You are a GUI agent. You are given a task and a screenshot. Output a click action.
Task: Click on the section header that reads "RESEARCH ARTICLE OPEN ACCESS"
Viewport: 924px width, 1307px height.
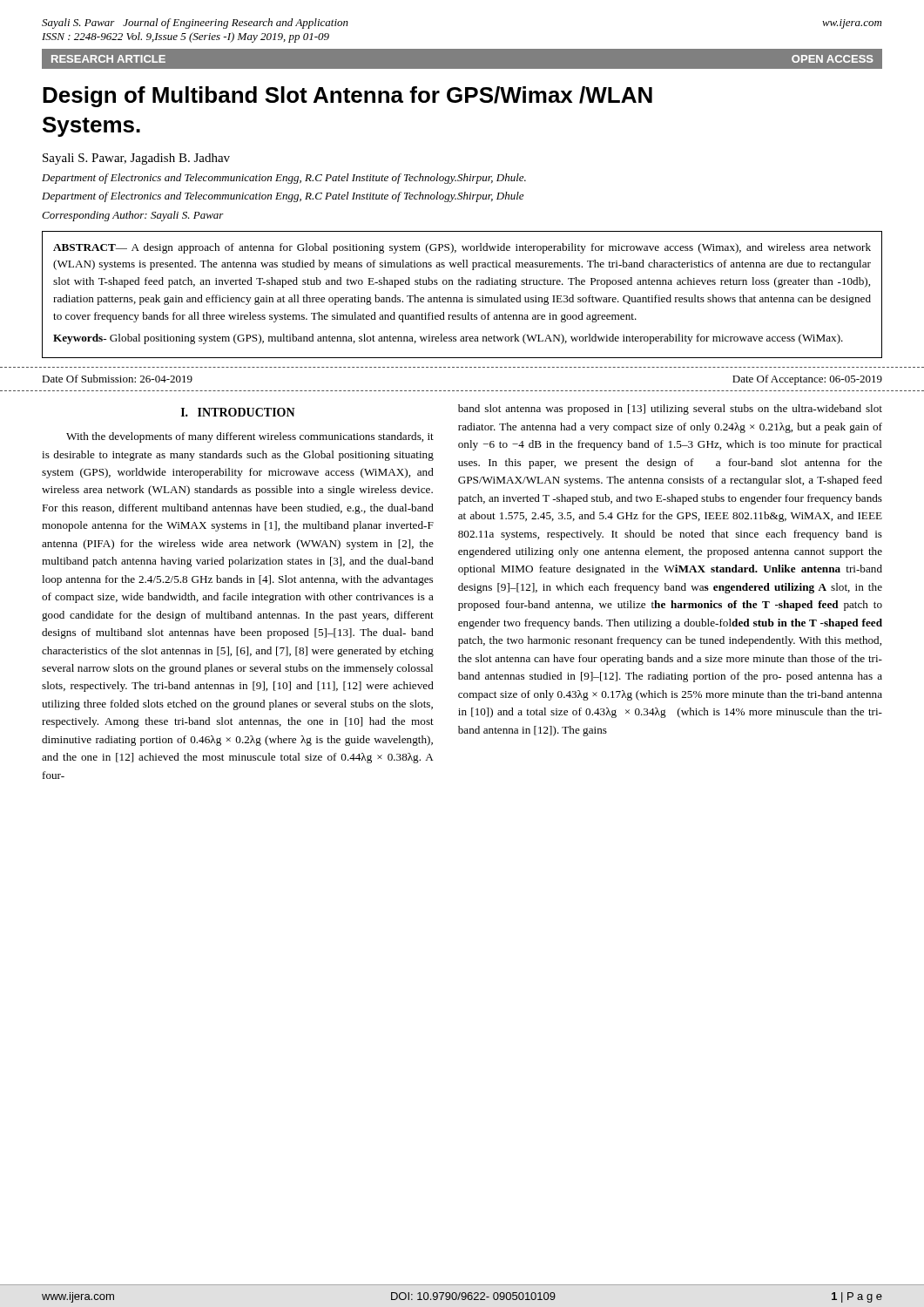(462, 59)
